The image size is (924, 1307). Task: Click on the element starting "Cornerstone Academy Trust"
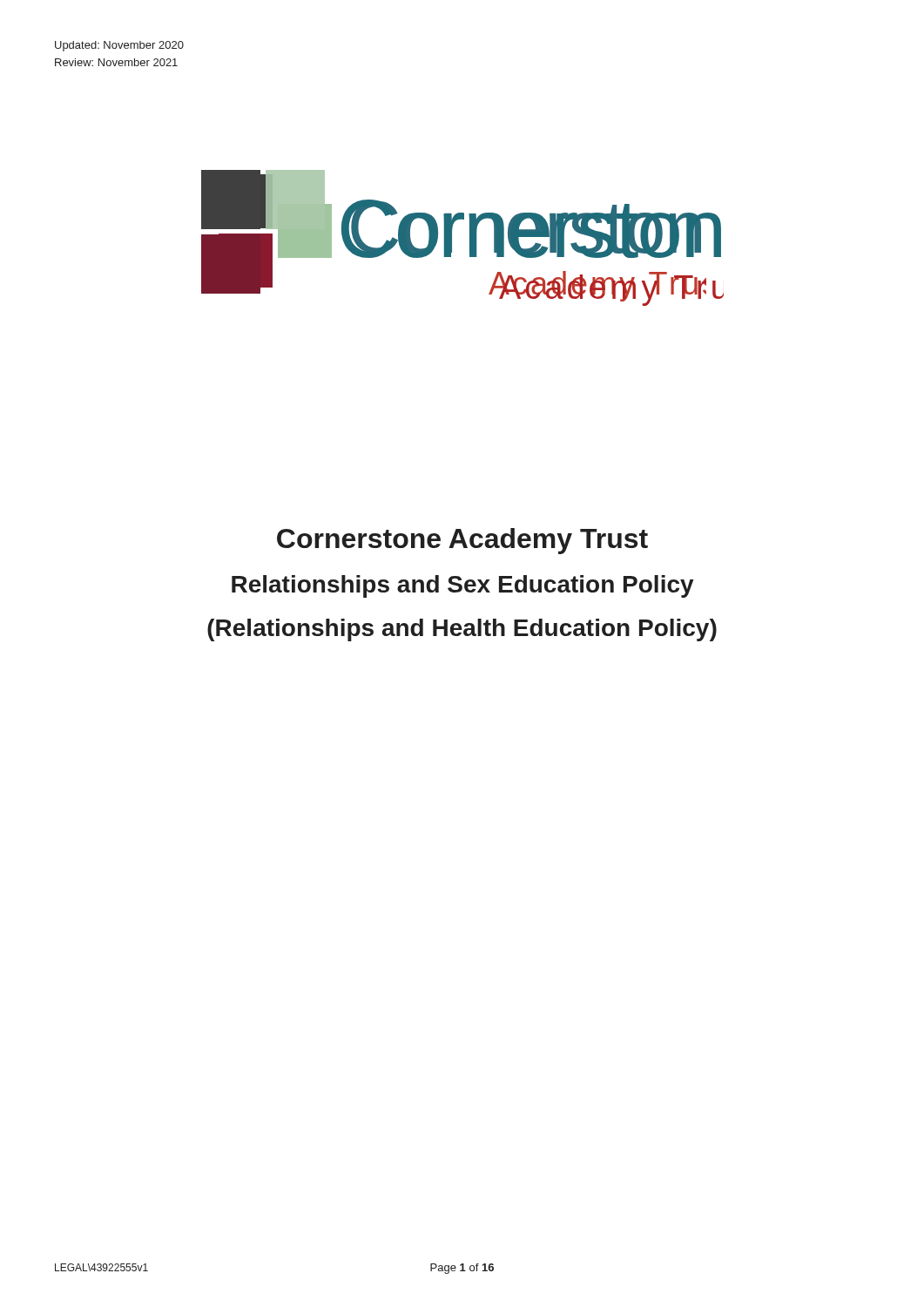(x=462, y=538)
